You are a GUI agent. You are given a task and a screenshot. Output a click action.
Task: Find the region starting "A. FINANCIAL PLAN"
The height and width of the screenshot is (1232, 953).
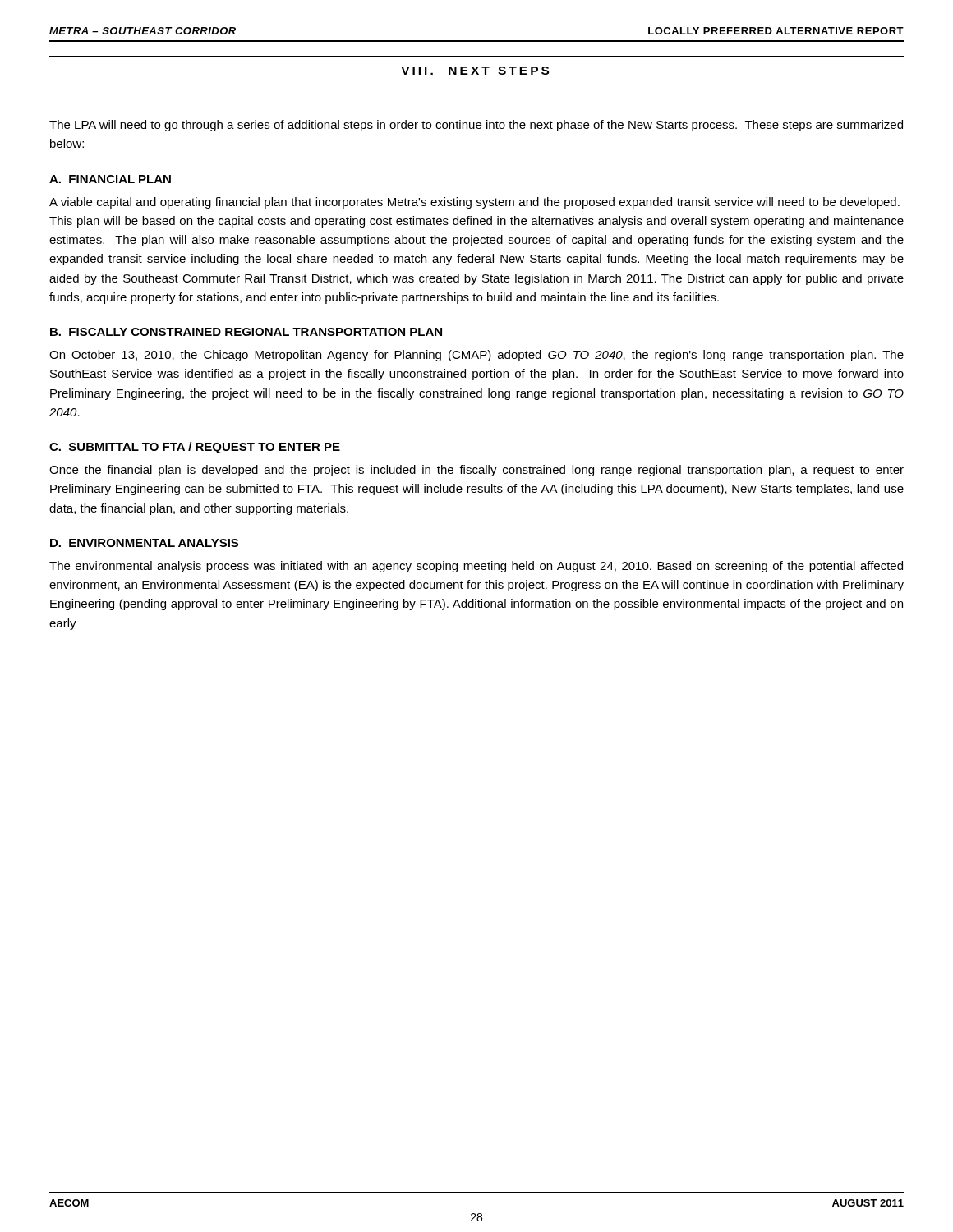tap(110, 178)
